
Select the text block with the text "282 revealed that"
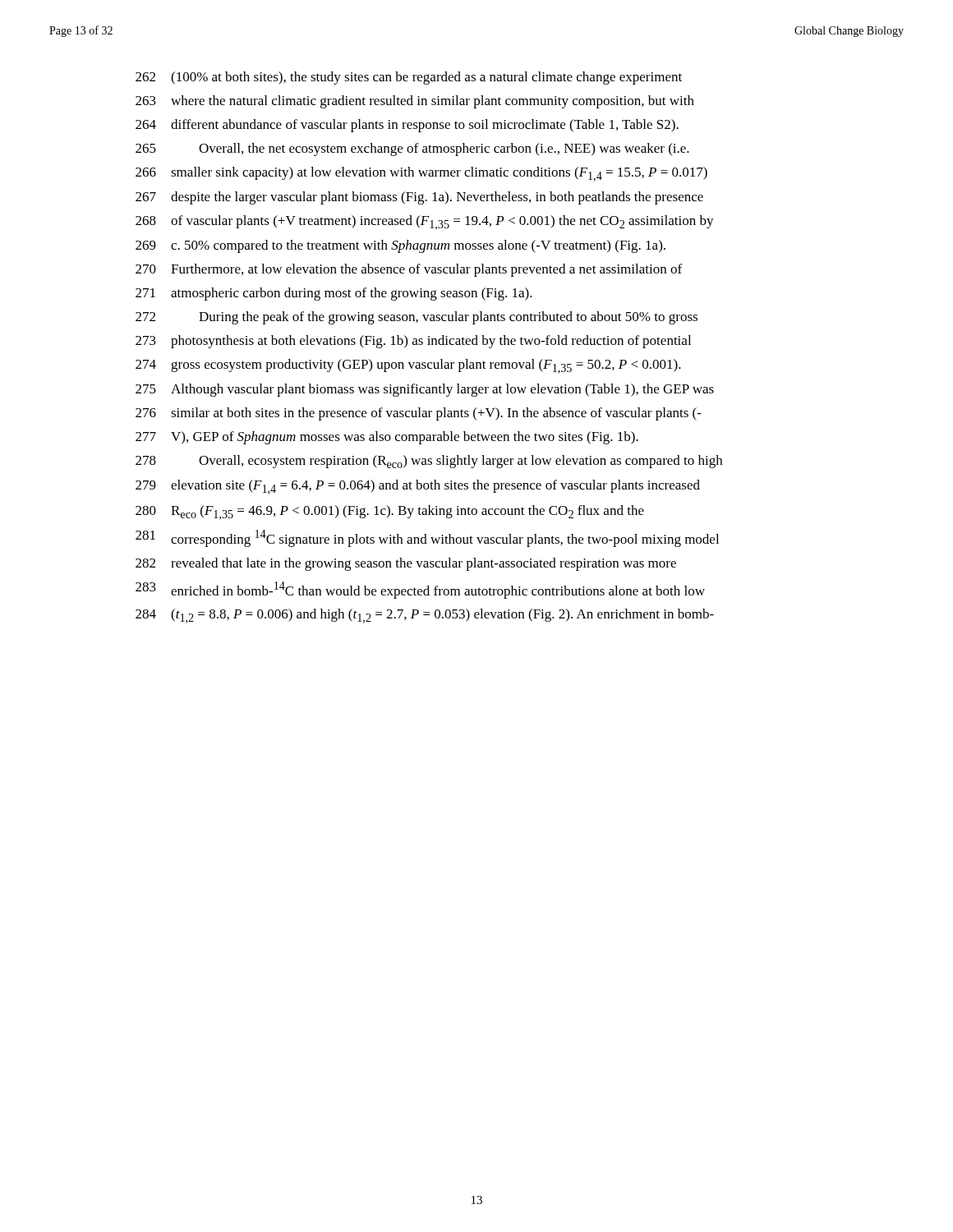(x=476, y=564)
